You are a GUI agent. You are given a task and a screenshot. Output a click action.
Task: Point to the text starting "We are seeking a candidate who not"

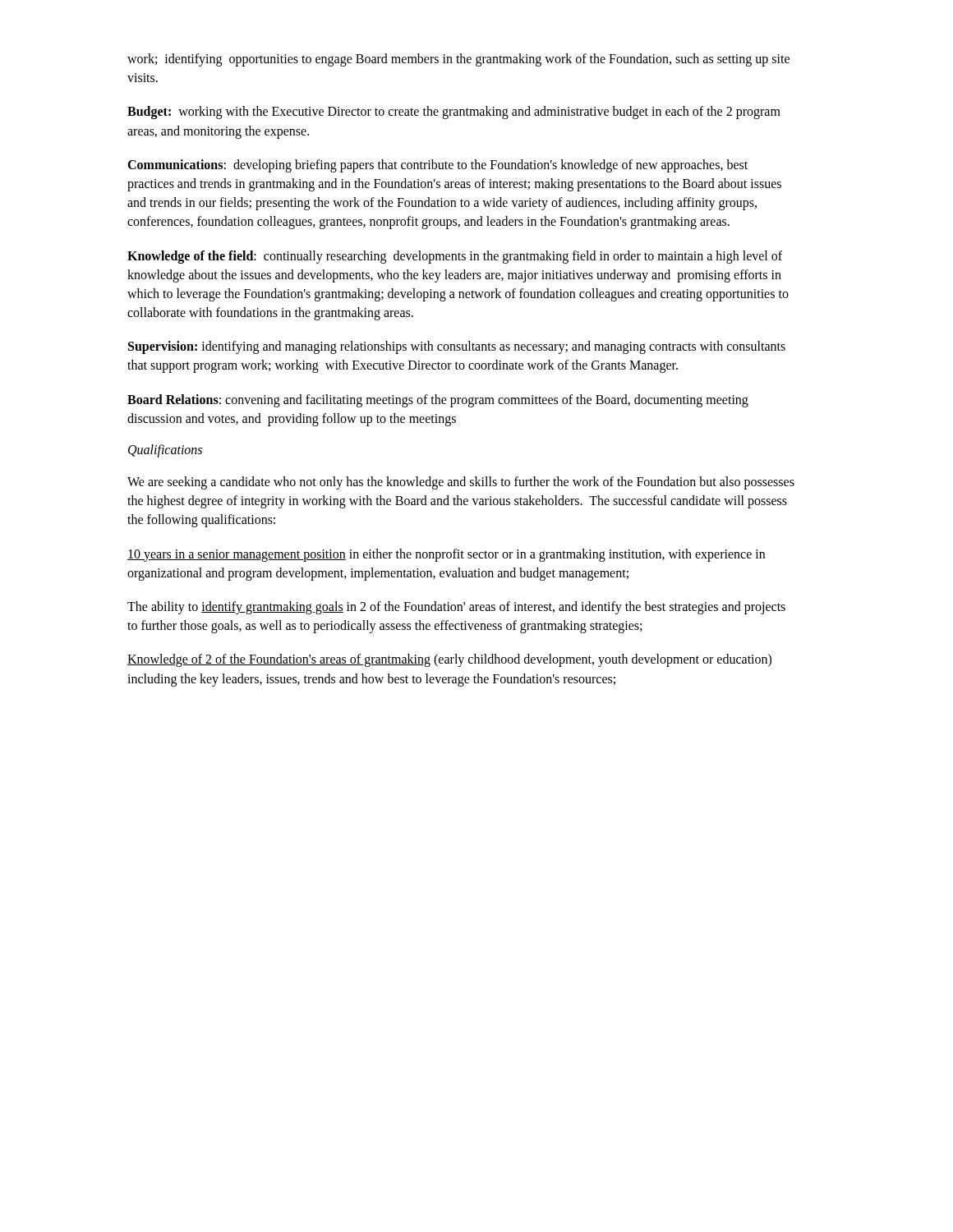point(461,501)
